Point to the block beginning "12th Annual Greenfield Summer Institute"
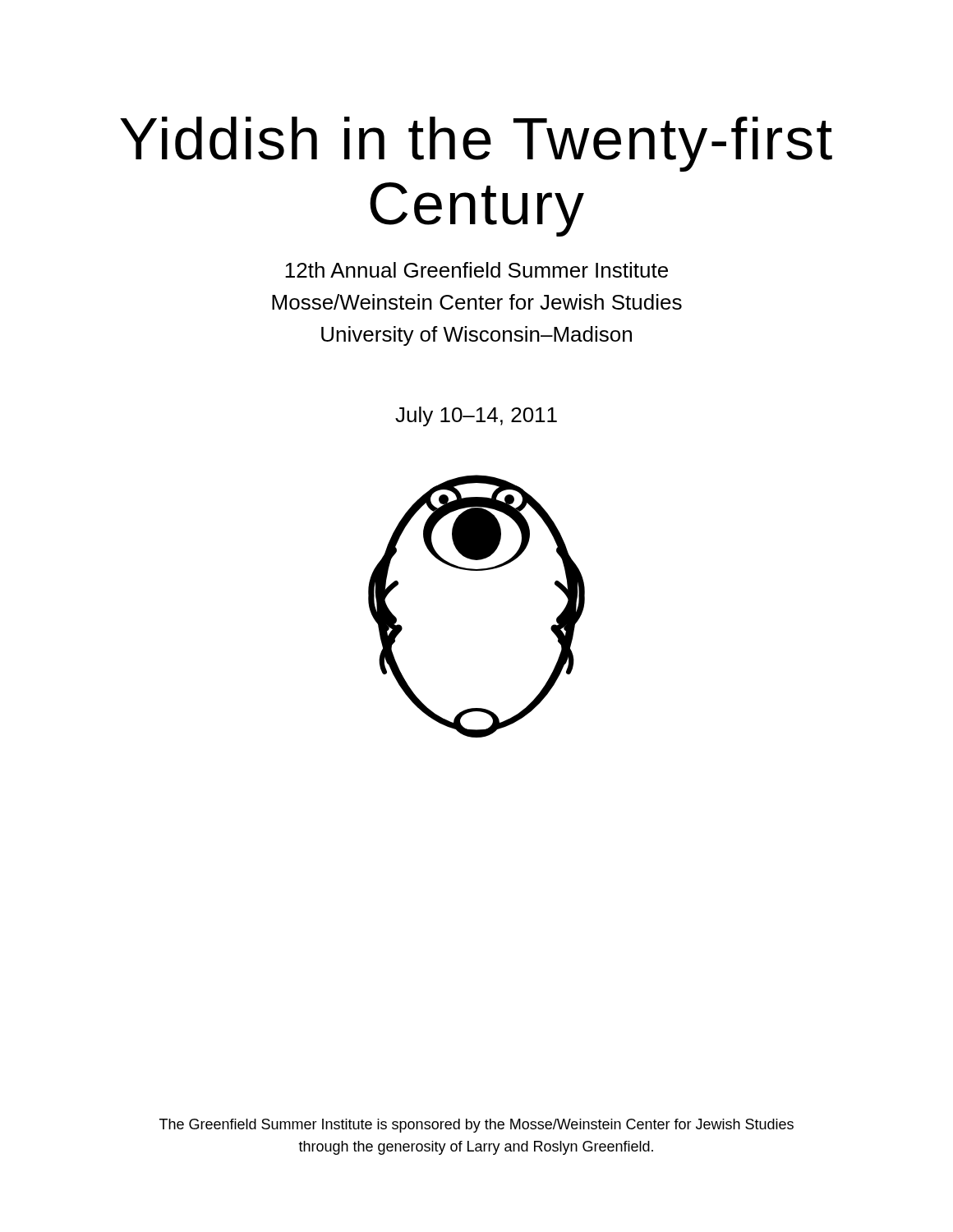953x1232 pixels. [476, 303]
